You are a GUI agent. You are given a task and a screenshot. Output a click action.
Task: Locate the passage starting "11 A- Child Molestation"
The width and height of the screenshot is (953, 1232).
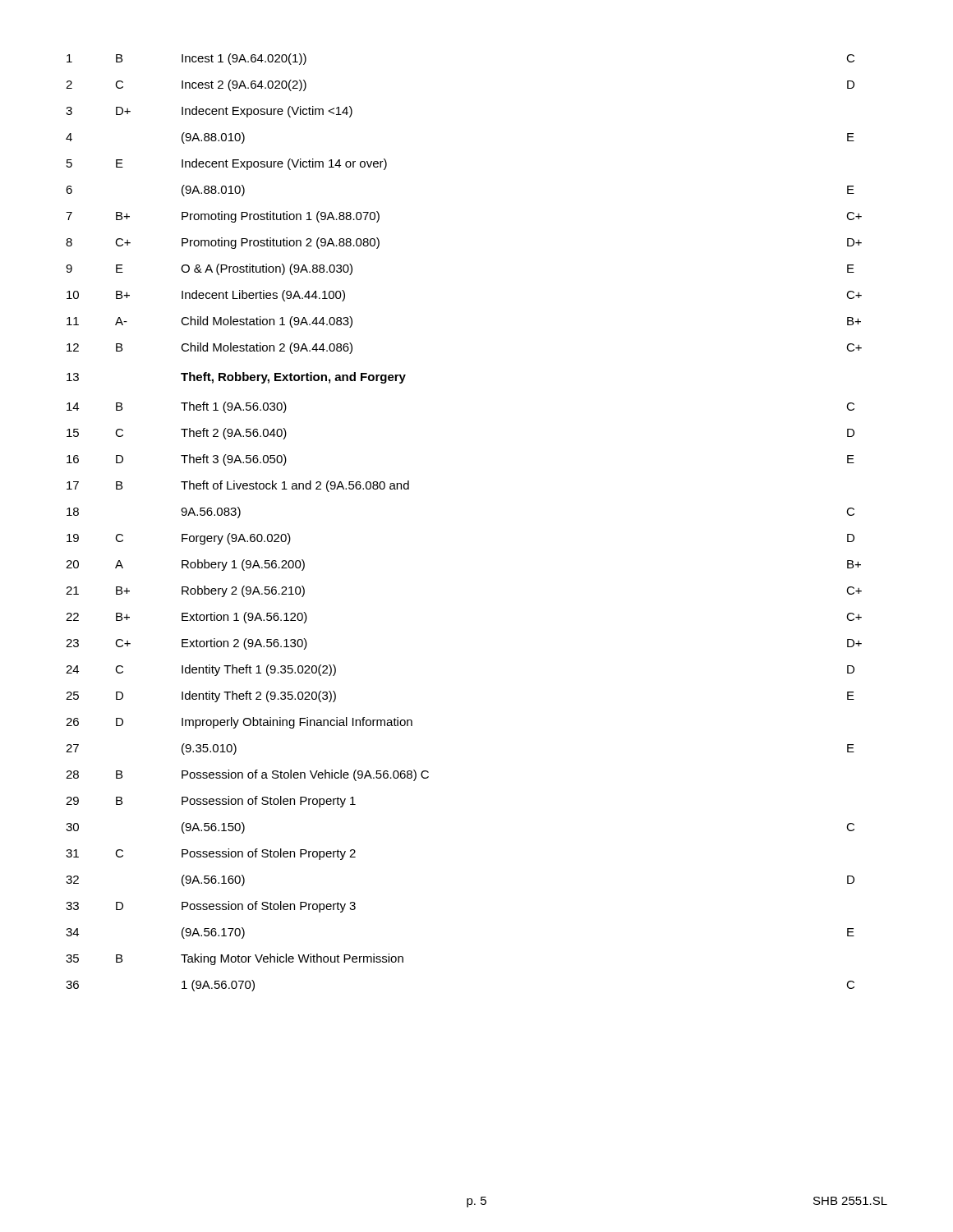pyautogui.click(x=69, y=322)
